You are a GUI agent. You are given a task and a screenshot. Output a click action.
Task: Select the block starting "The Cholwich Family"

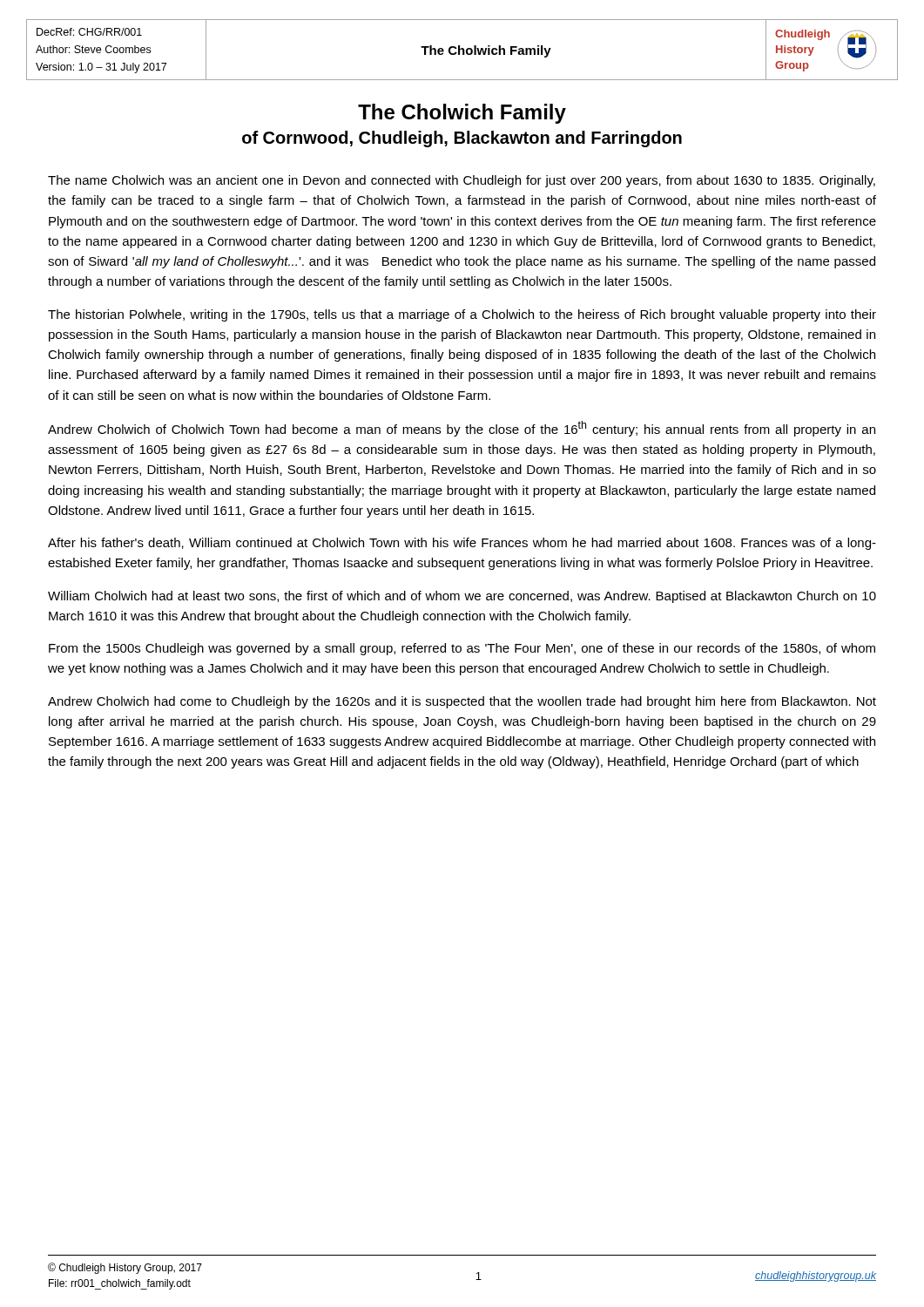point(462,124)
